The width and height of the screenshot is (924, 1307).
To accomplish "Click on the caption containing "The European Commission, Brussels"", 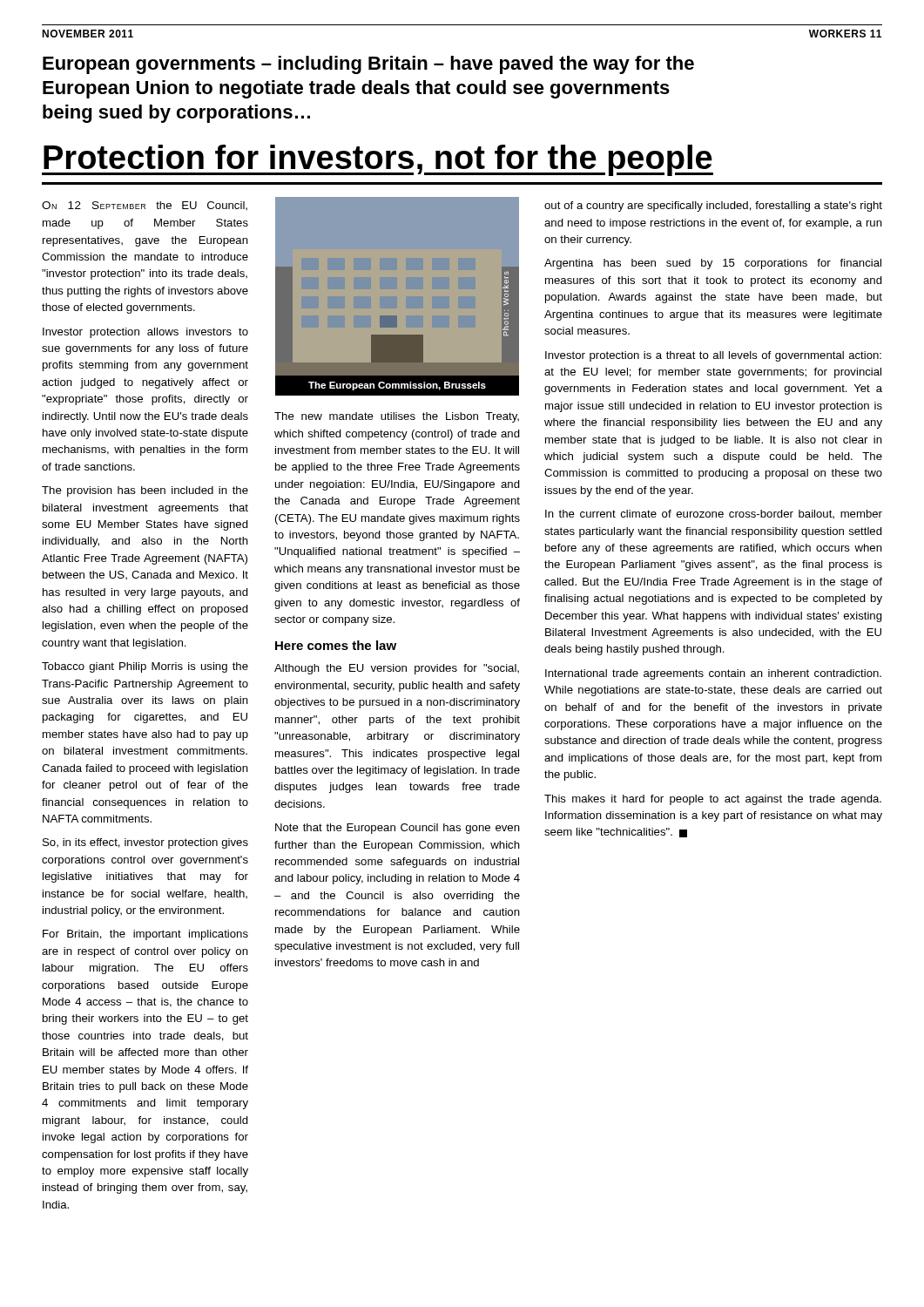I will click(x=397, y=385).
